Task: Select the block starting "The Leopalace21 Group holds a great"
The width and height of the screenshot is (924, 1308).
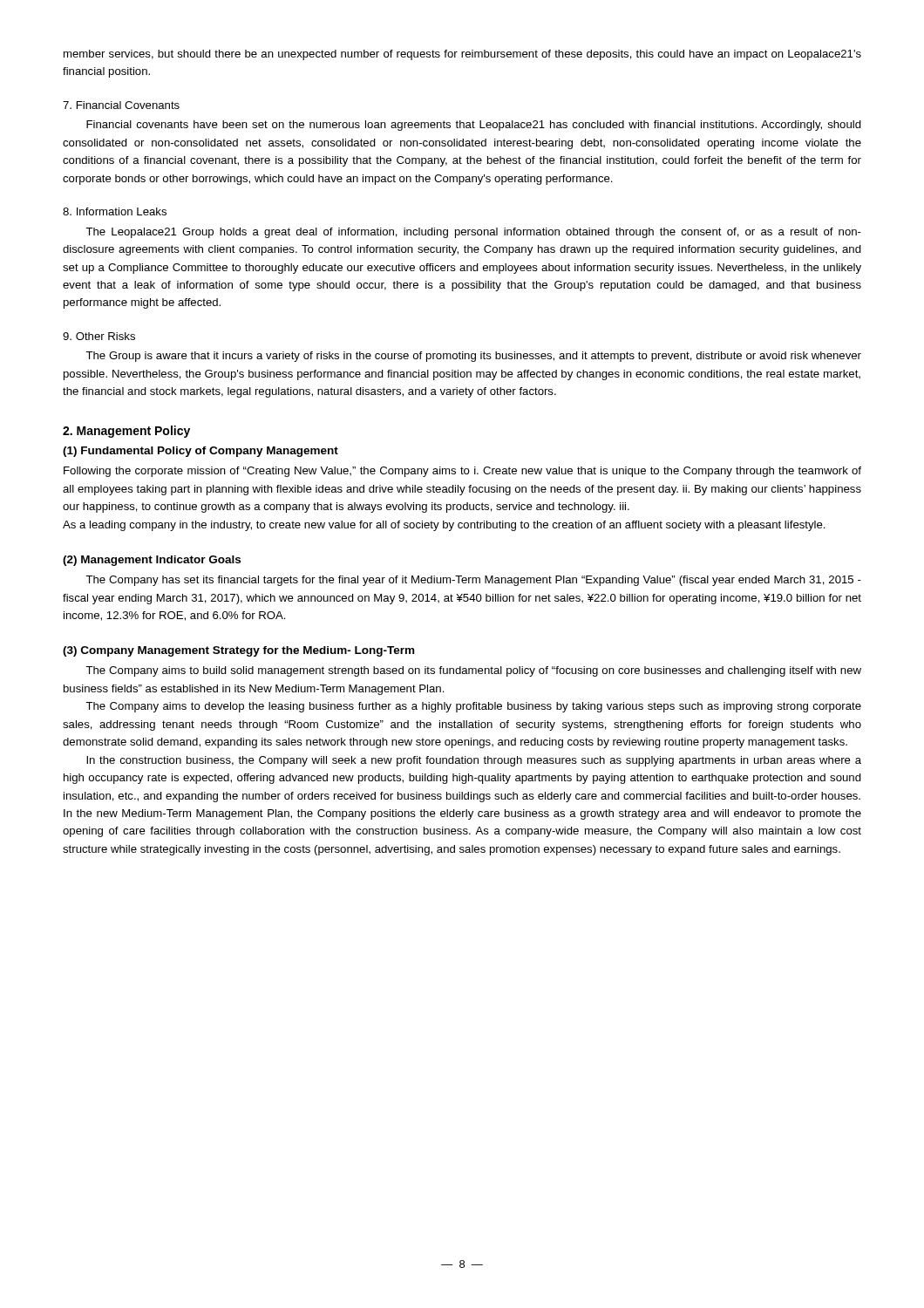Action: (462, 267)
